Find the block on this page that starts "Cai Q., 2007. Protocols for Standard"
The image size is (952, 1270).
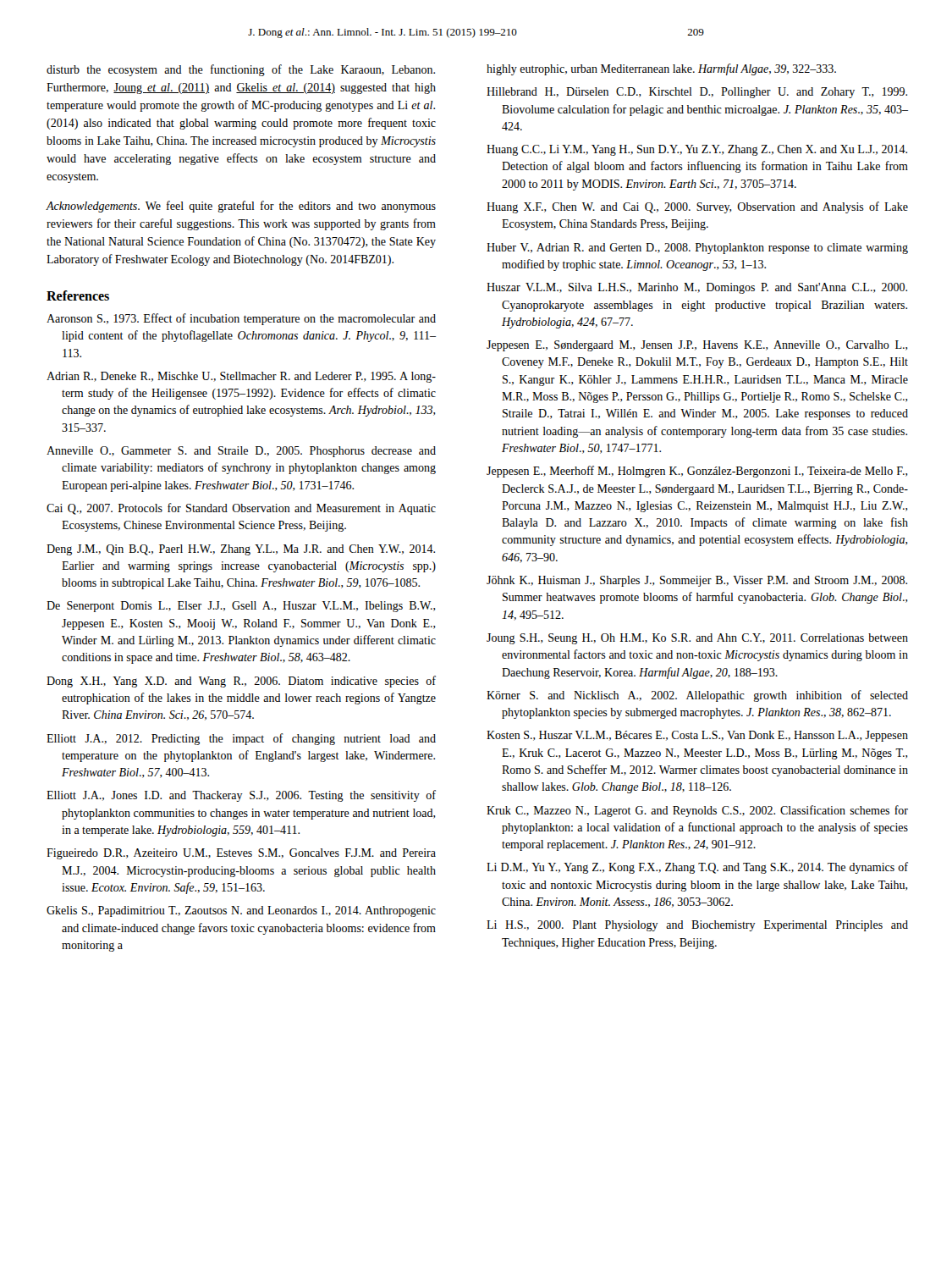click(x=241, y=518)
